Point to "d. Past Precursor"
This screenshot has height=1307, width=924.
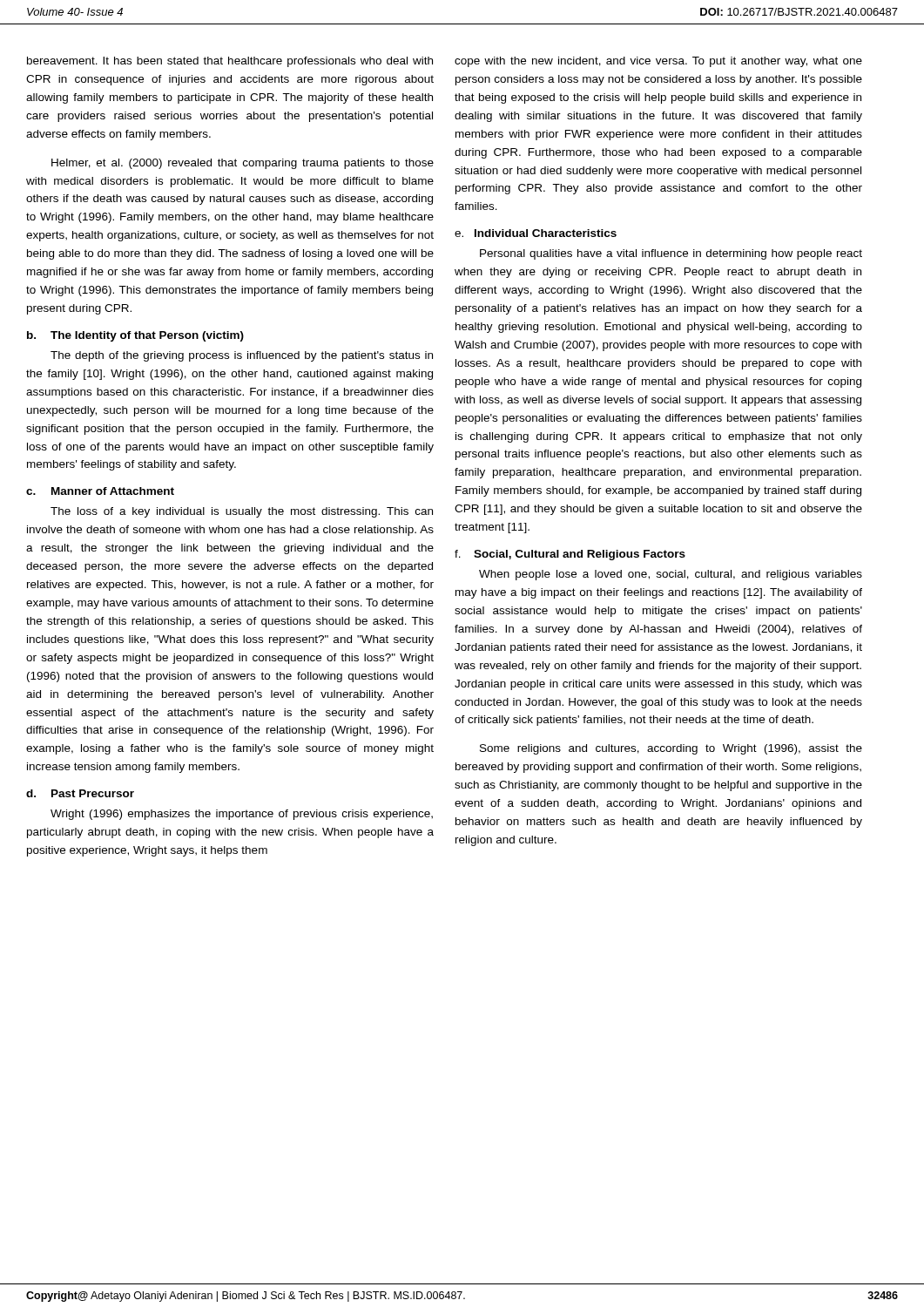80,793
